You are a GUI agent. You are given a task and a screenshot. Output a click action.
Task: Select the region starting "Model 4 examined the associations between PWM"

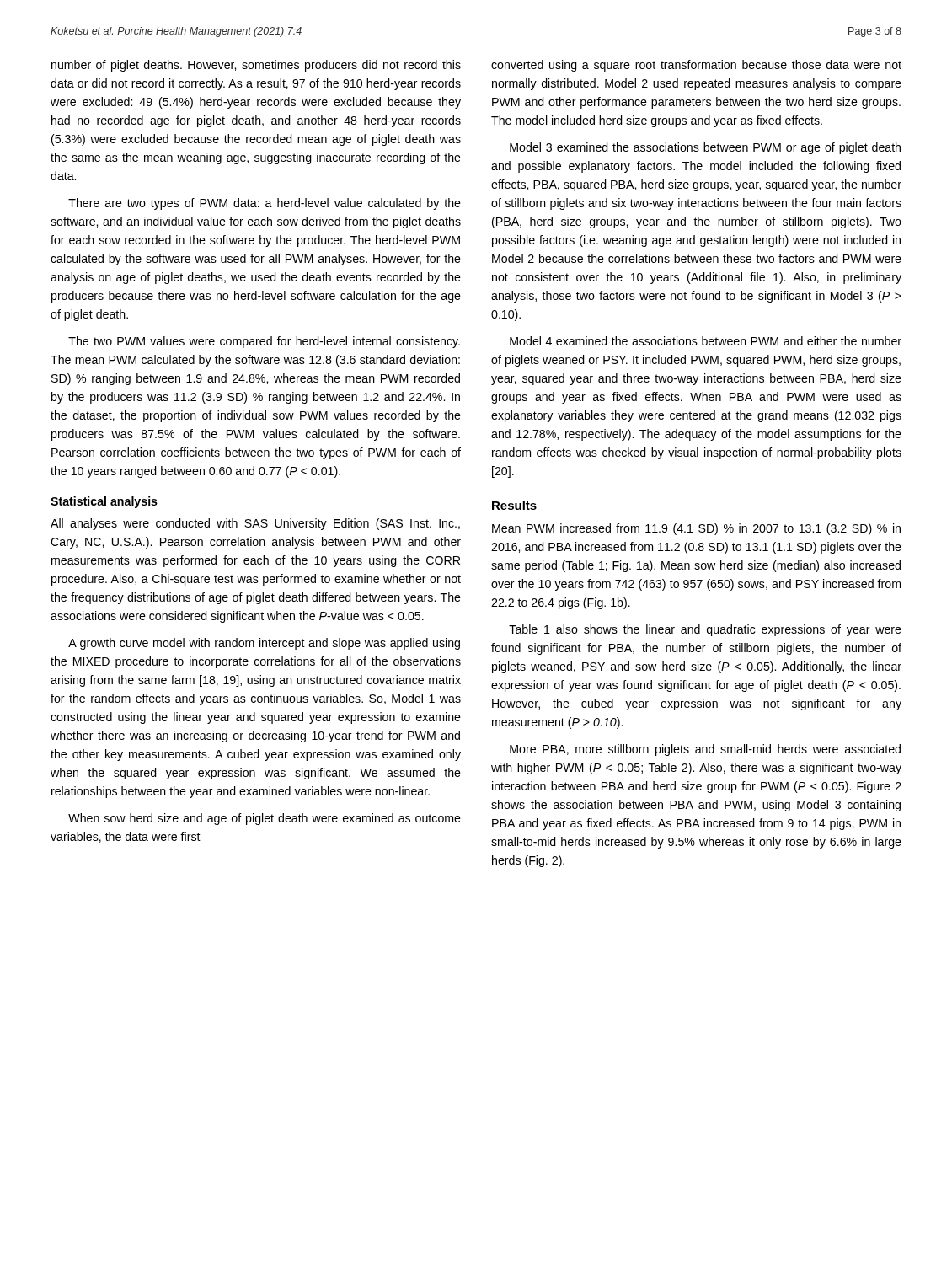696,406
